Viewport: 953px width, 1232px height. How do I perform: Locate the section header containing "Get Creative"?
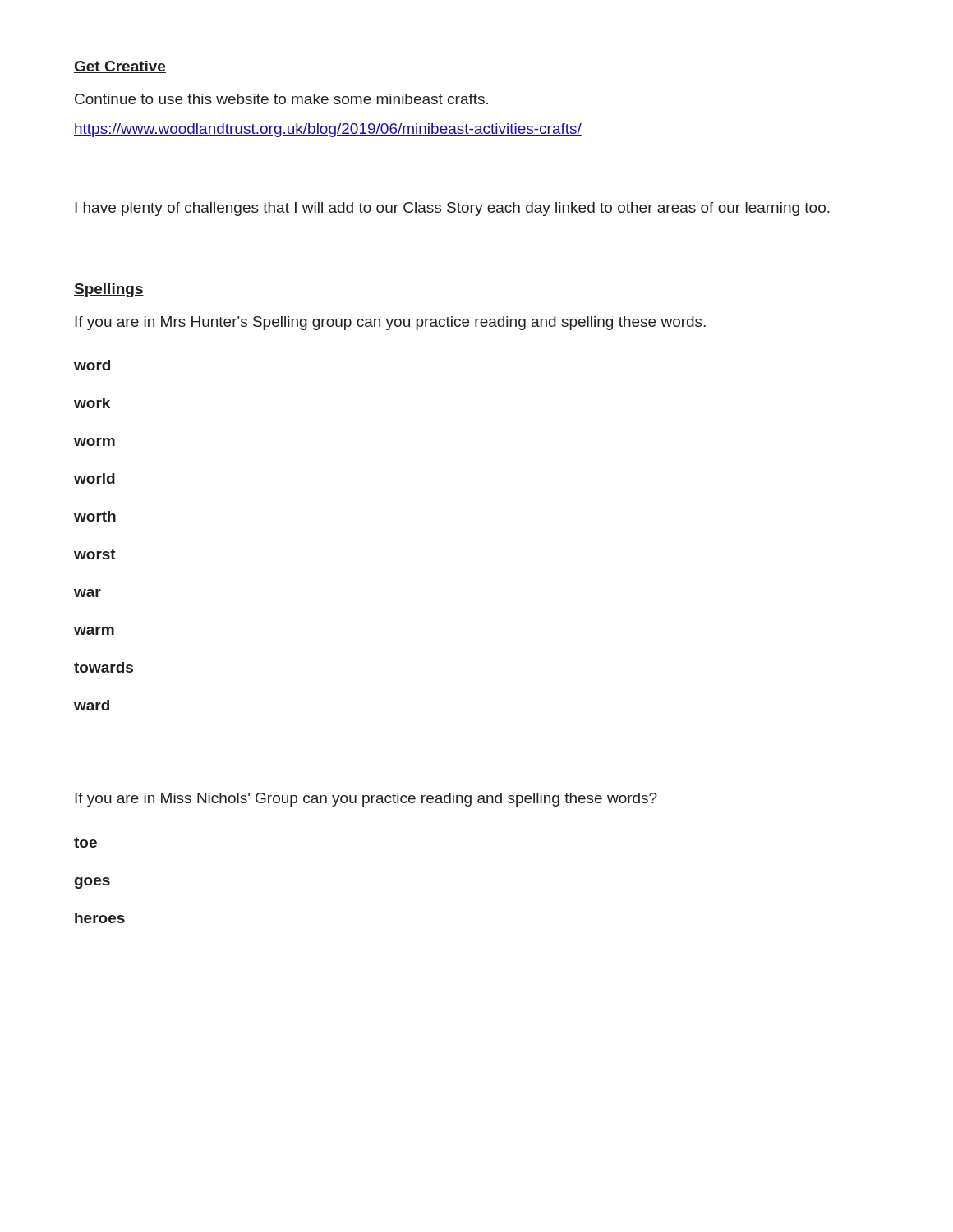coord(120,66)
